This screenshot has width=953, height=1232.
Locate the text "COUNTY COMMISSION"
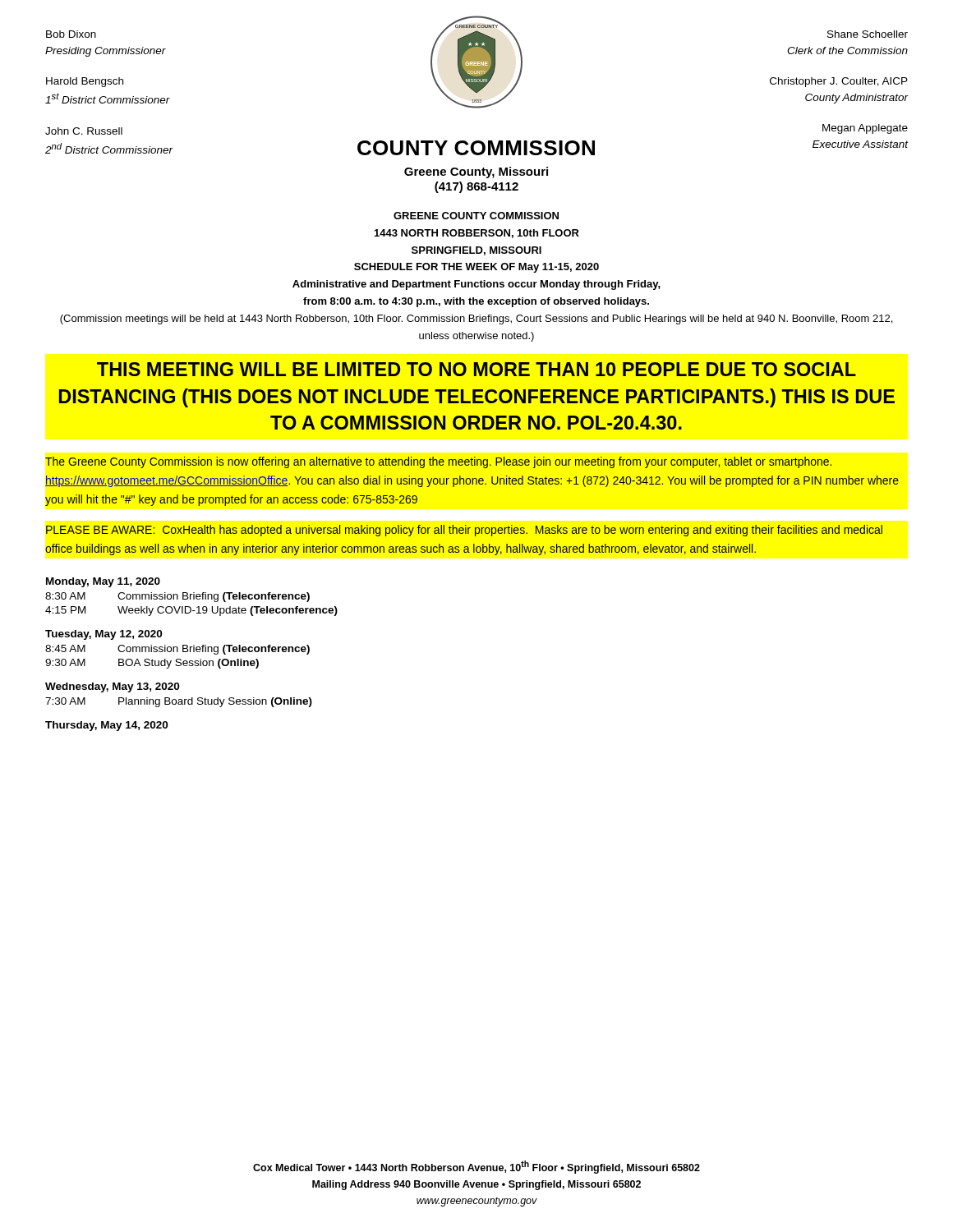(476, 148)
